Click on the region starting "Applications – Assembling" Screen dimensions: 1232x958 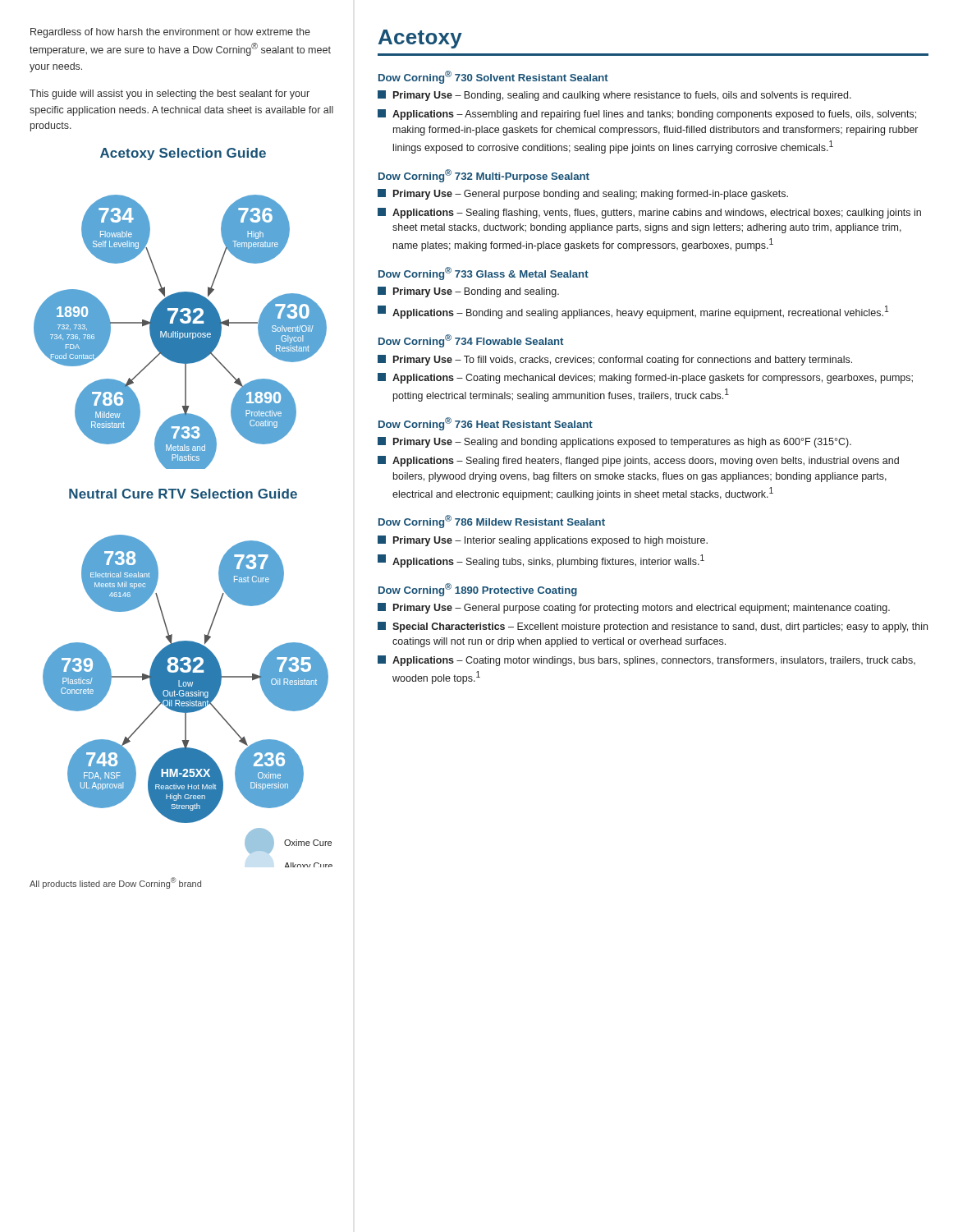point(653,131)
